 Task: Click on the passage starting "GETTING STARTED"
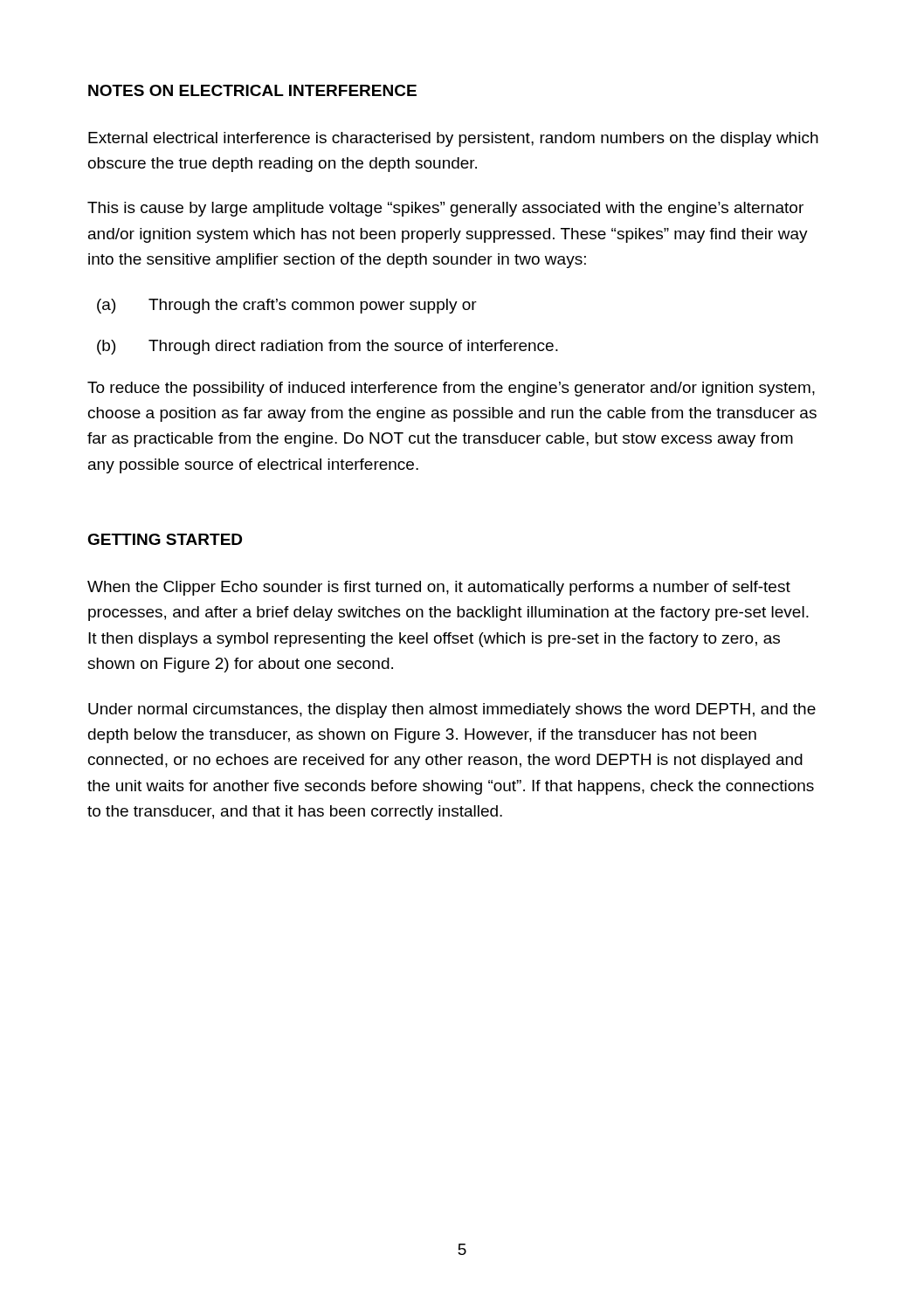[x=165, y=540]
